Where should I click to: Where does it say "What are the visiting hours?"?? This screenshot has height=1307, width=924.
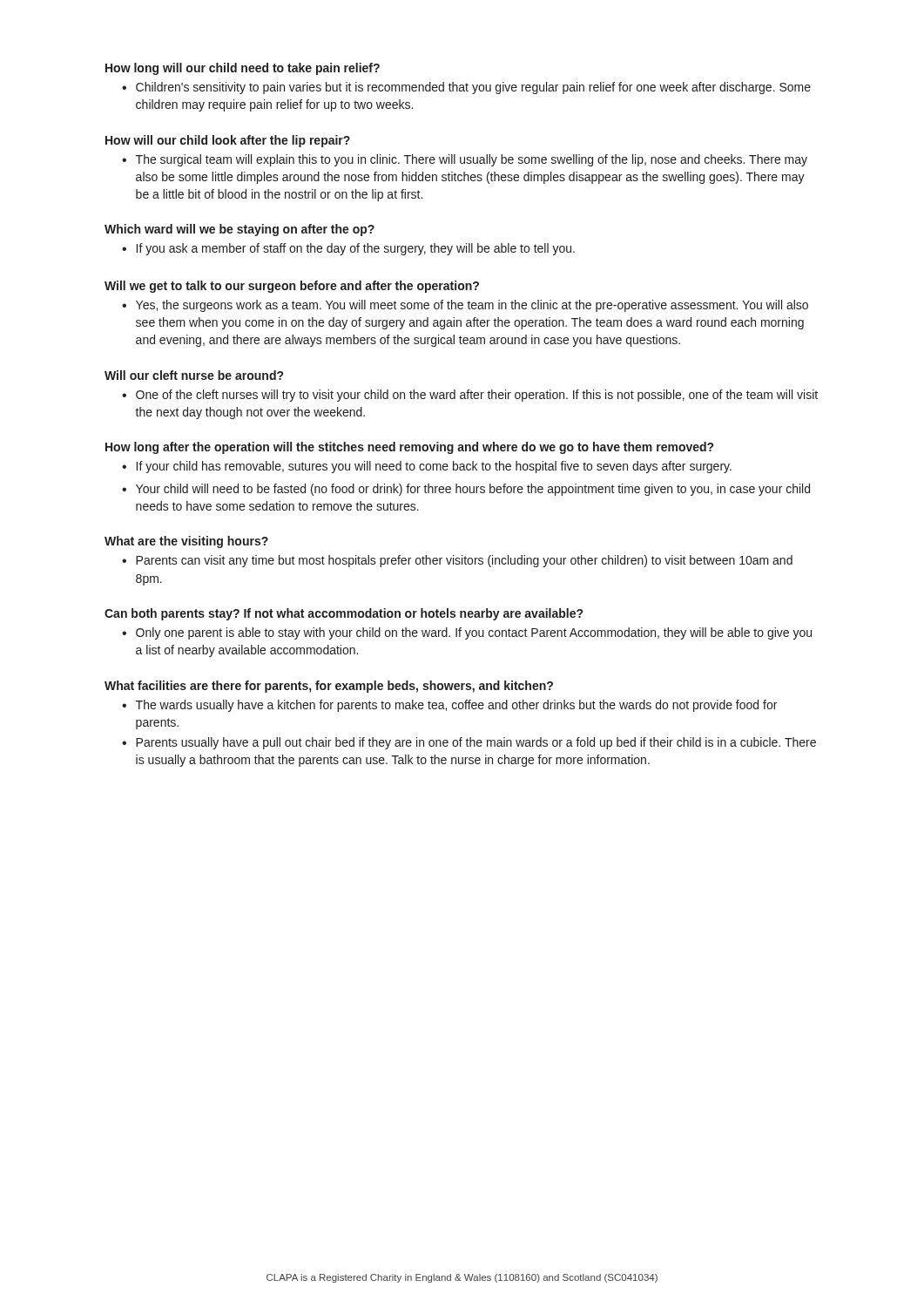click(x=186, y=541)
